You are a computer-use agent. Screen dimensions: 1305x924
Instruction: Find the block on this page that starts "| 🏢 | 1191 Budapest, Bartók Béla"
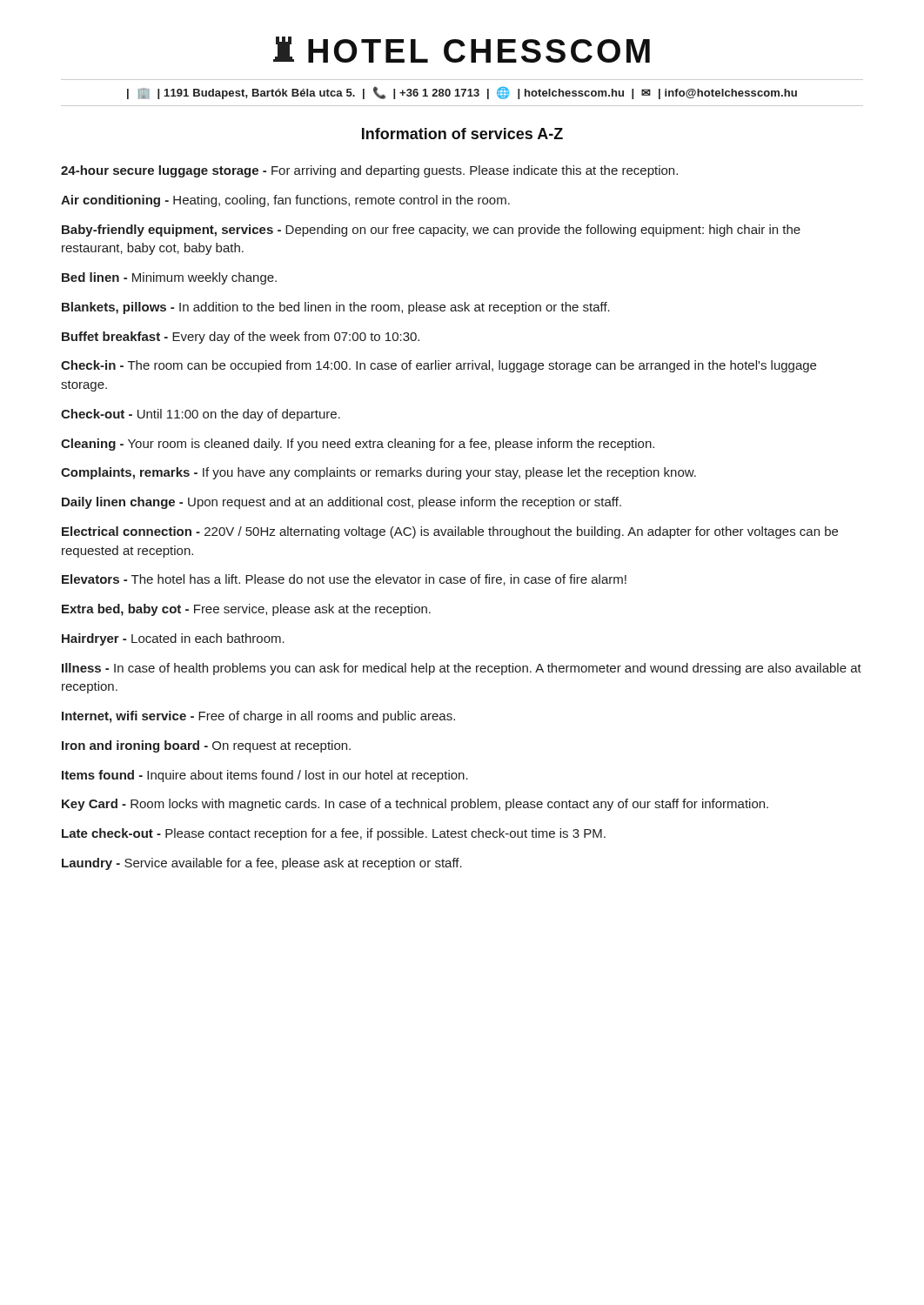(x=462, y=93)
